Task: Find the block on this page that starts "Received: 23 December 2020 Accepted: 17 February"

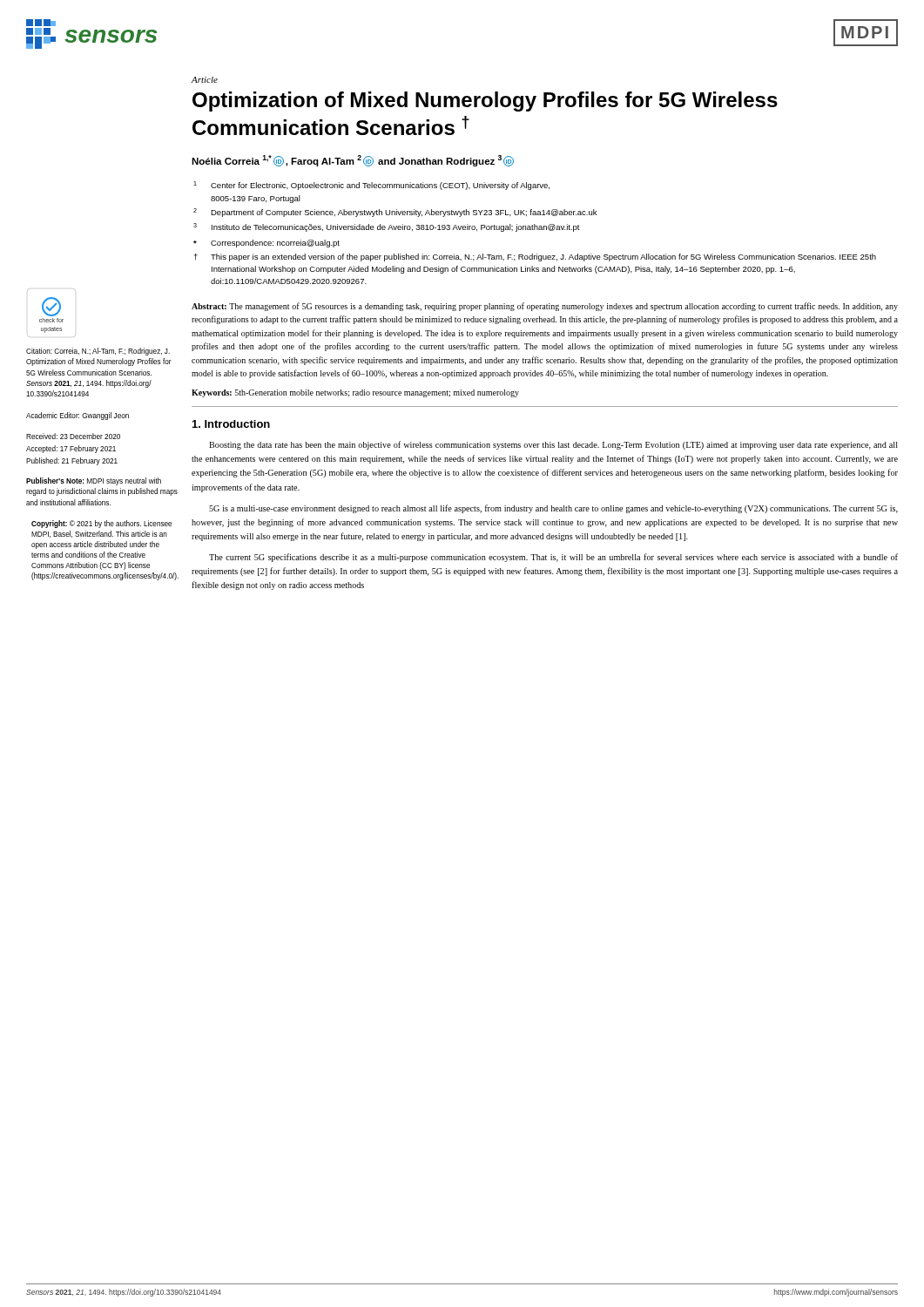Action: (73, 449)
